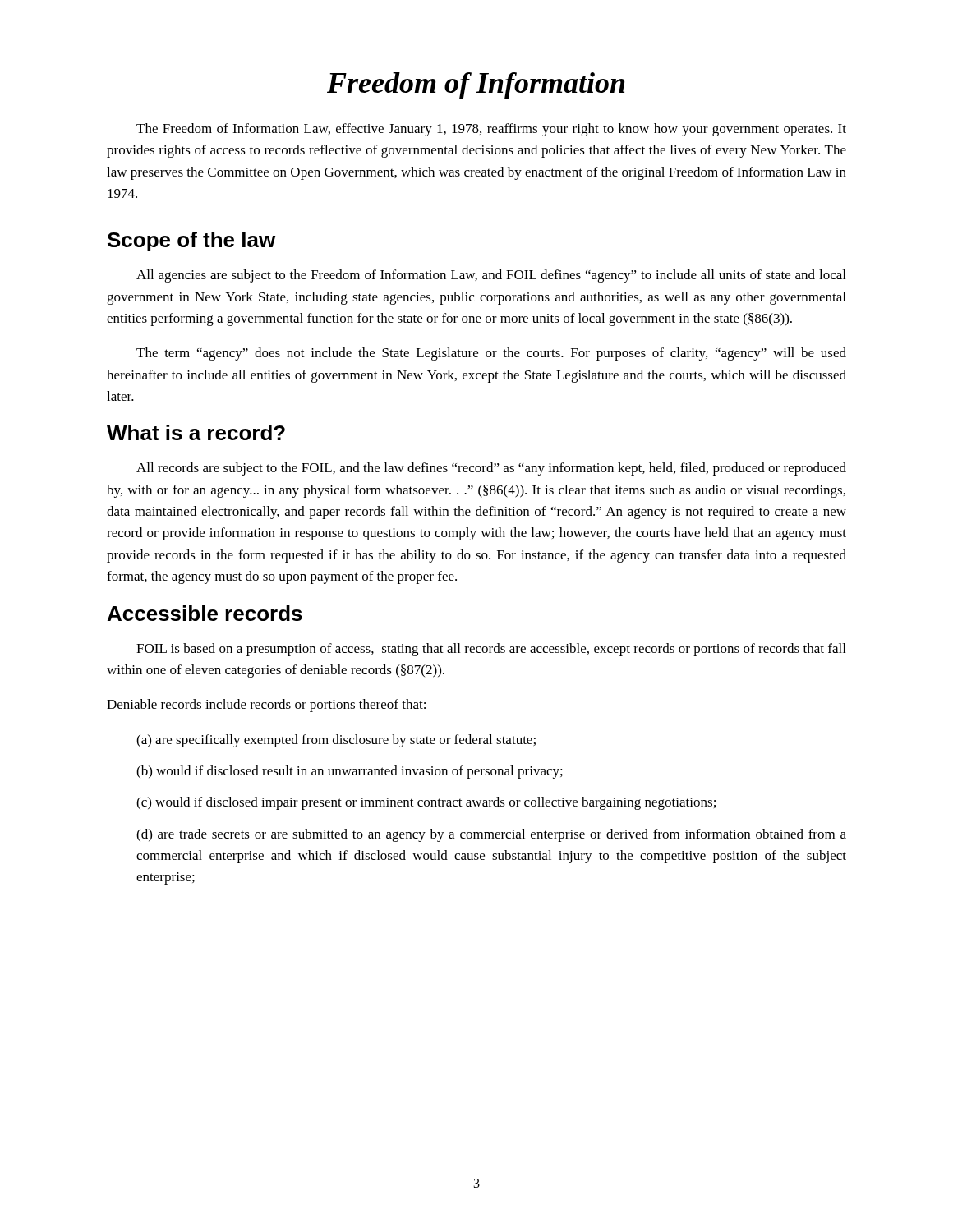Click on the list item that reads "(d) are trade secrets"
953x1232 pixels.
pos(491,855)
